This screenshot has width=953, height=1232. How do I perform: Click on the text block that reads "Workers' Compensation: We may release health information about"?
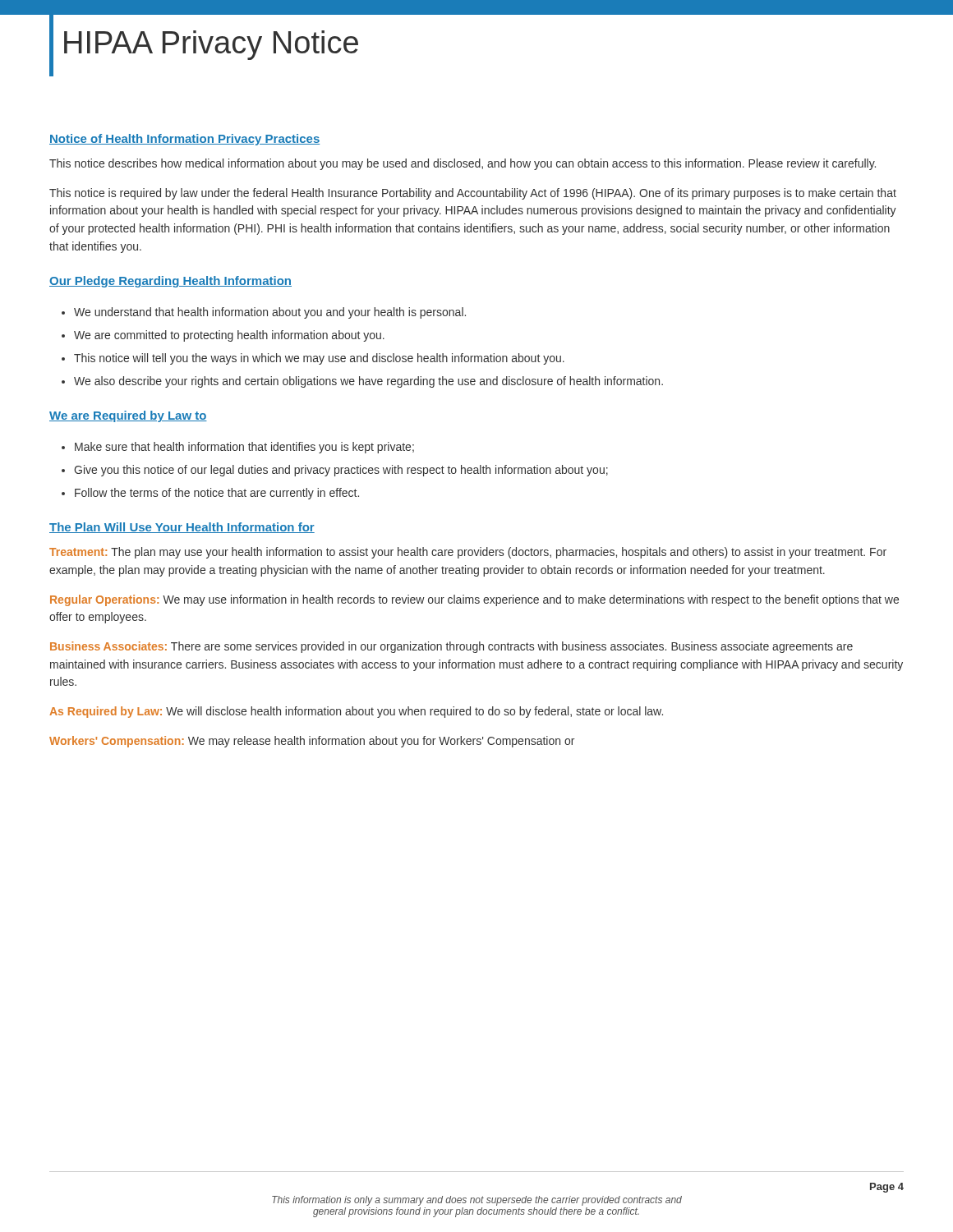pyautogui.click(x=312, y=741)
